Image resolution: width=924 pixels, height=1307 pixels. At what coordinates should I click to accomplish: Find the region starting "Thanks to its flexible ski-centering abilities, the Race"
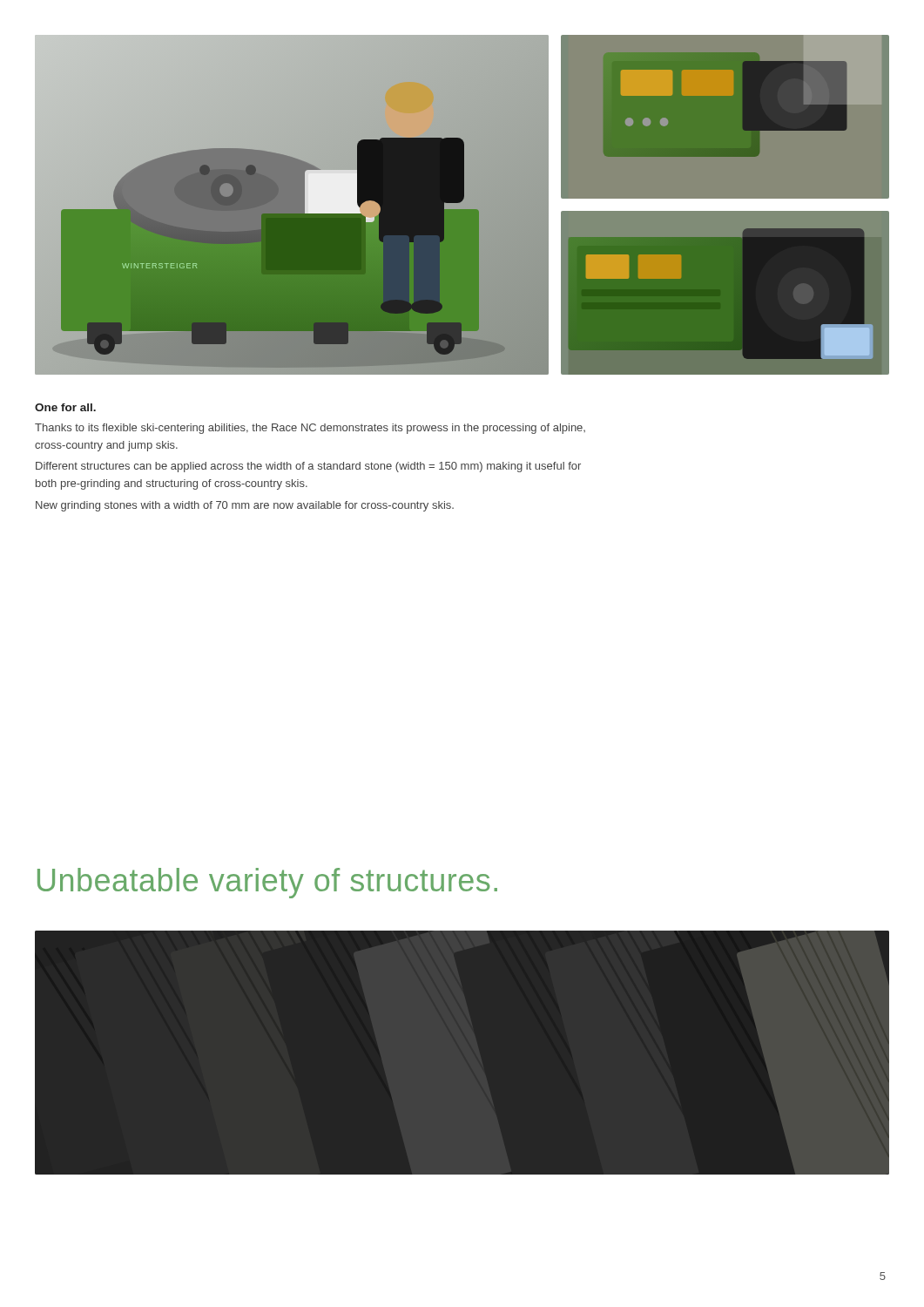[462, 466]
